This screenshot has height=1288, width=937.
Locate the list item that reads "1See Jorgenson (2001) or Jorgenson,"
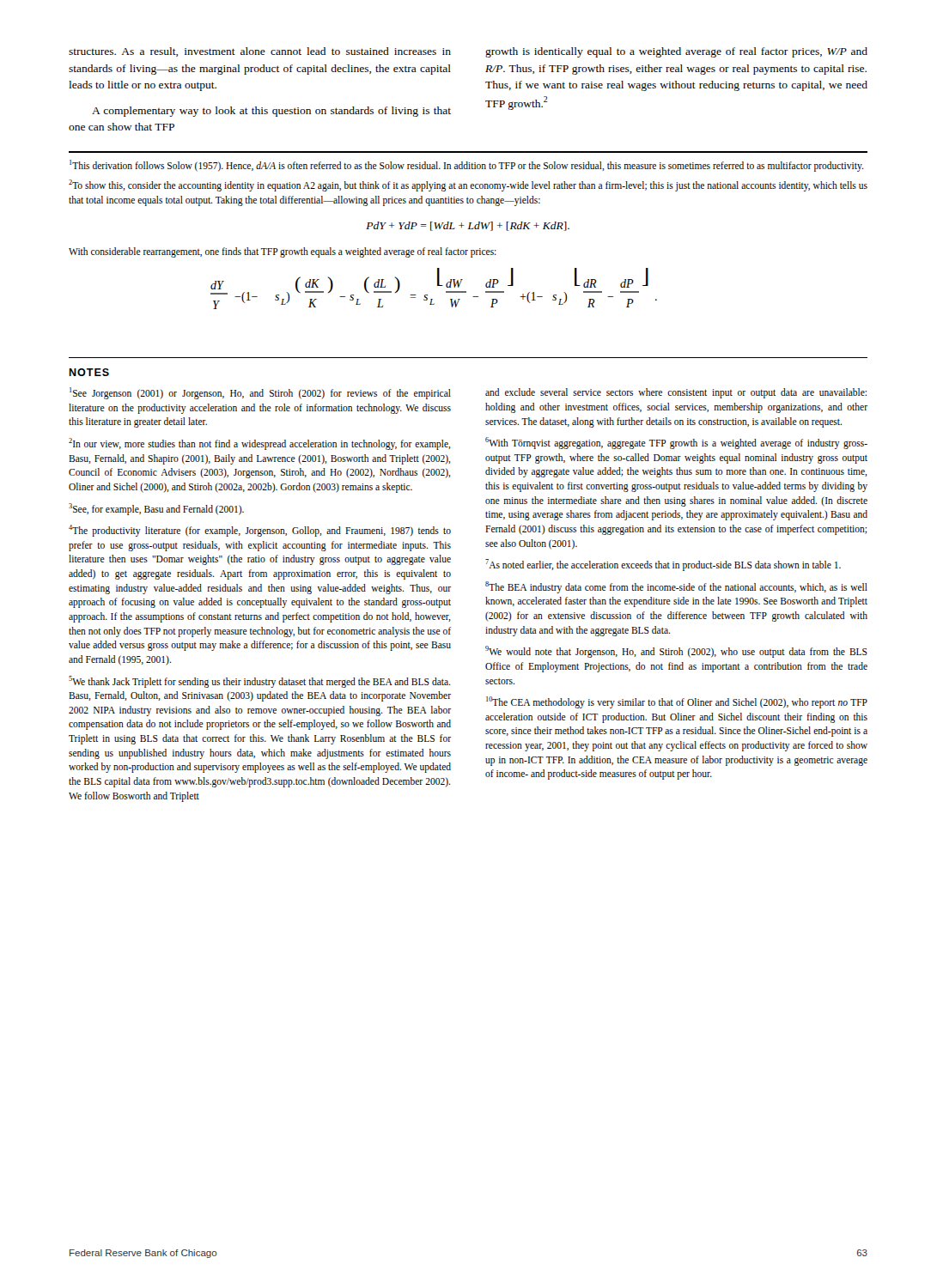point(260,407)
